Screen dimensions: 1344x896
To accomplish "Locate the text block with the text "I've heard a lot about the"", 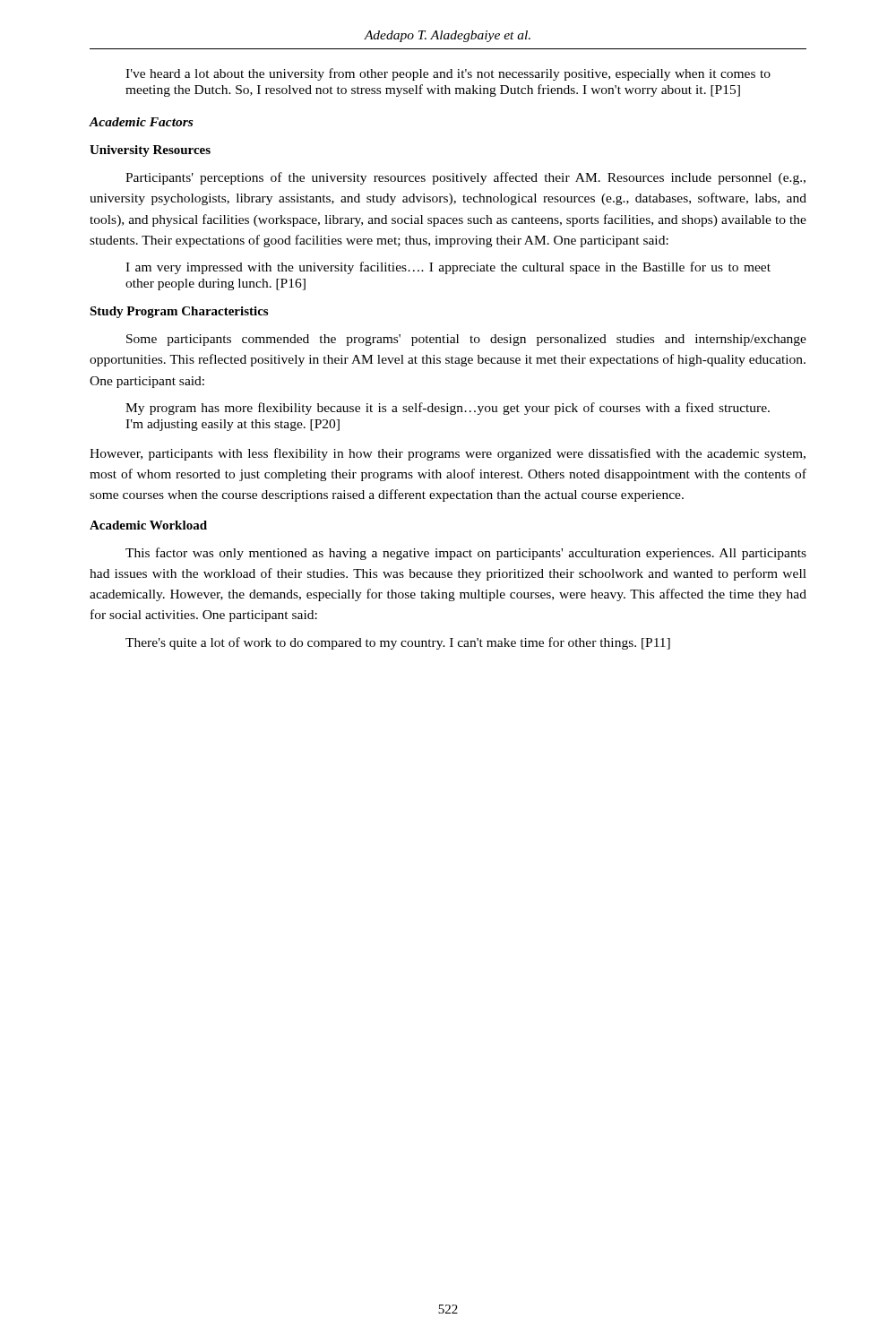I will (x=448, y=81).
